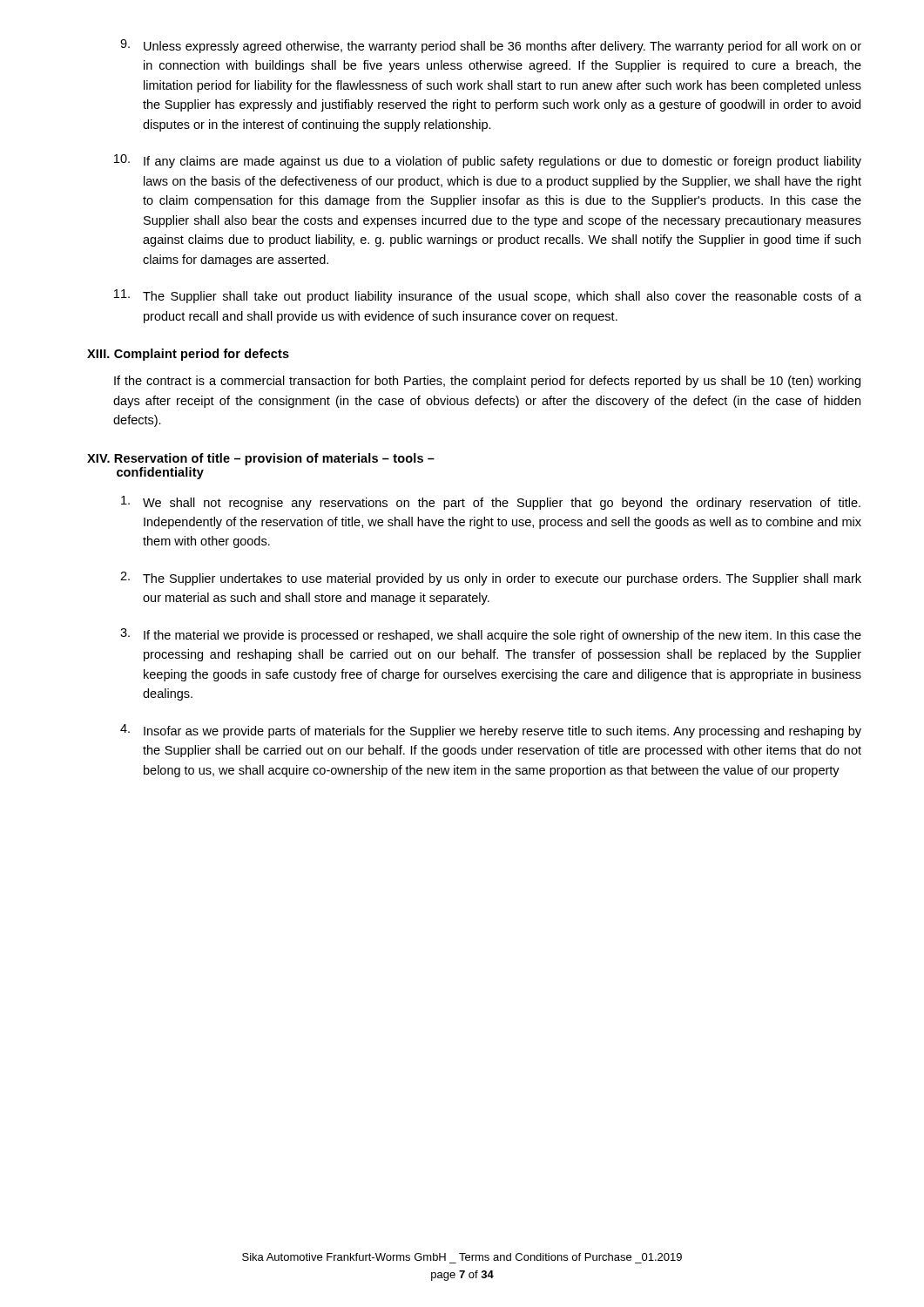Select the region starting "9. Unless expressly agreed"
Image resolution: width=924 pixels, height=1307 pixels.
[474, 86]
